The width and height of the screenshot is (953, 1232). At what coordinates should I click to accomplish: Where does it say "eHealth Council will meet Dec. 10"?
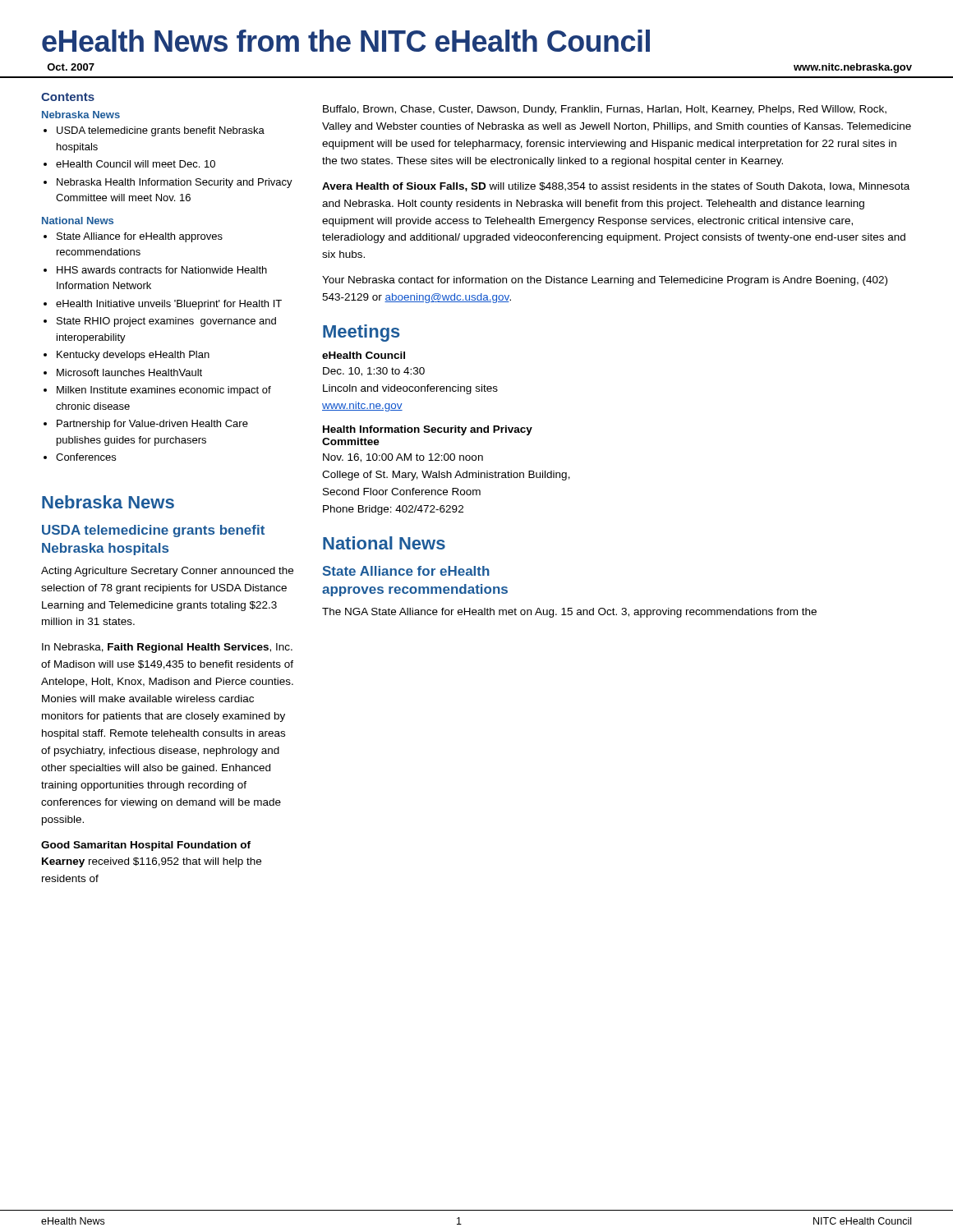coord(136,164)
